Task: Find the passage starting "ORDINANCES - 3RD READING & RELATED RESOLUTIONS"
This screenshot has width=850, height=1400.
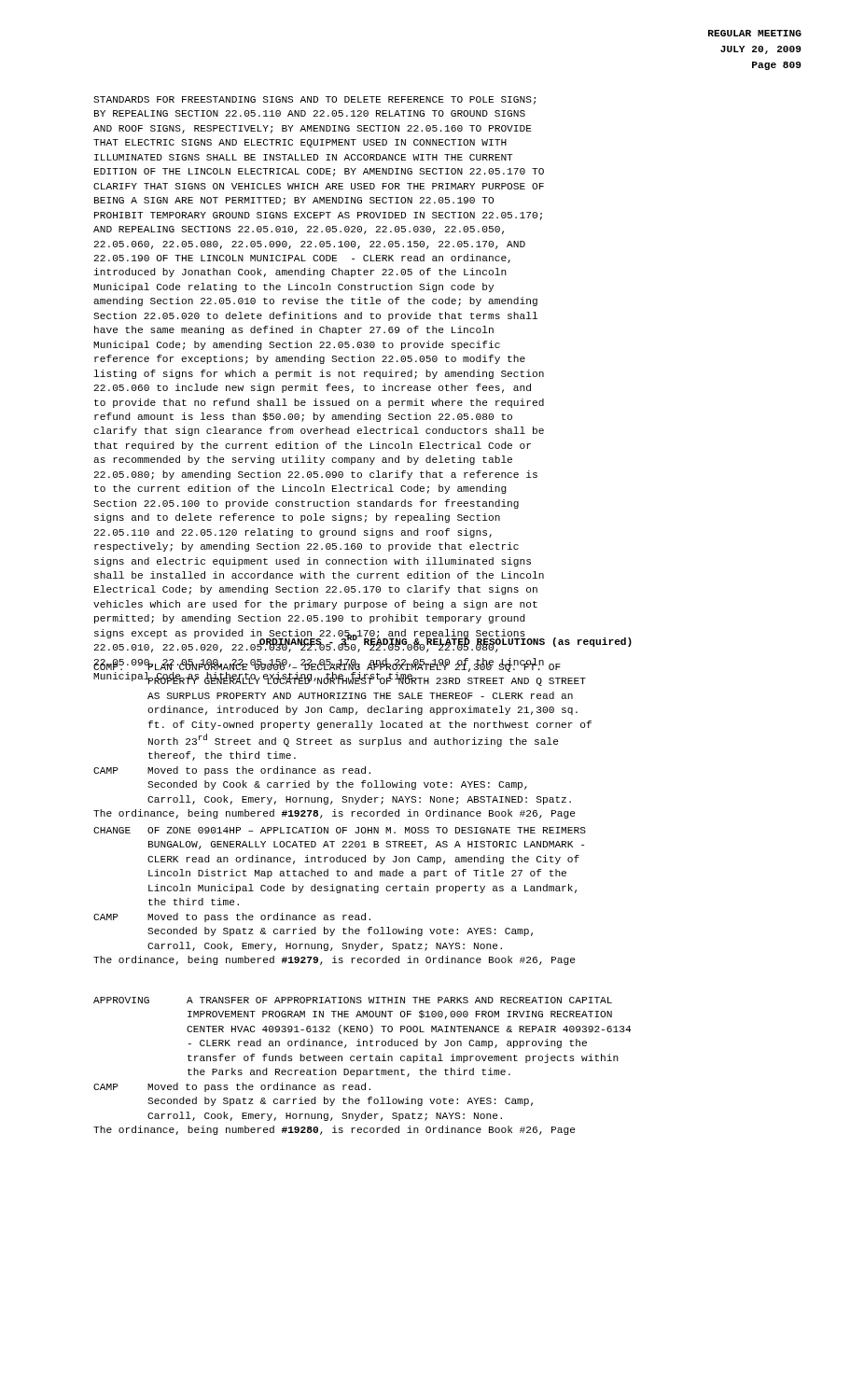Action: [x=446, y=640]
